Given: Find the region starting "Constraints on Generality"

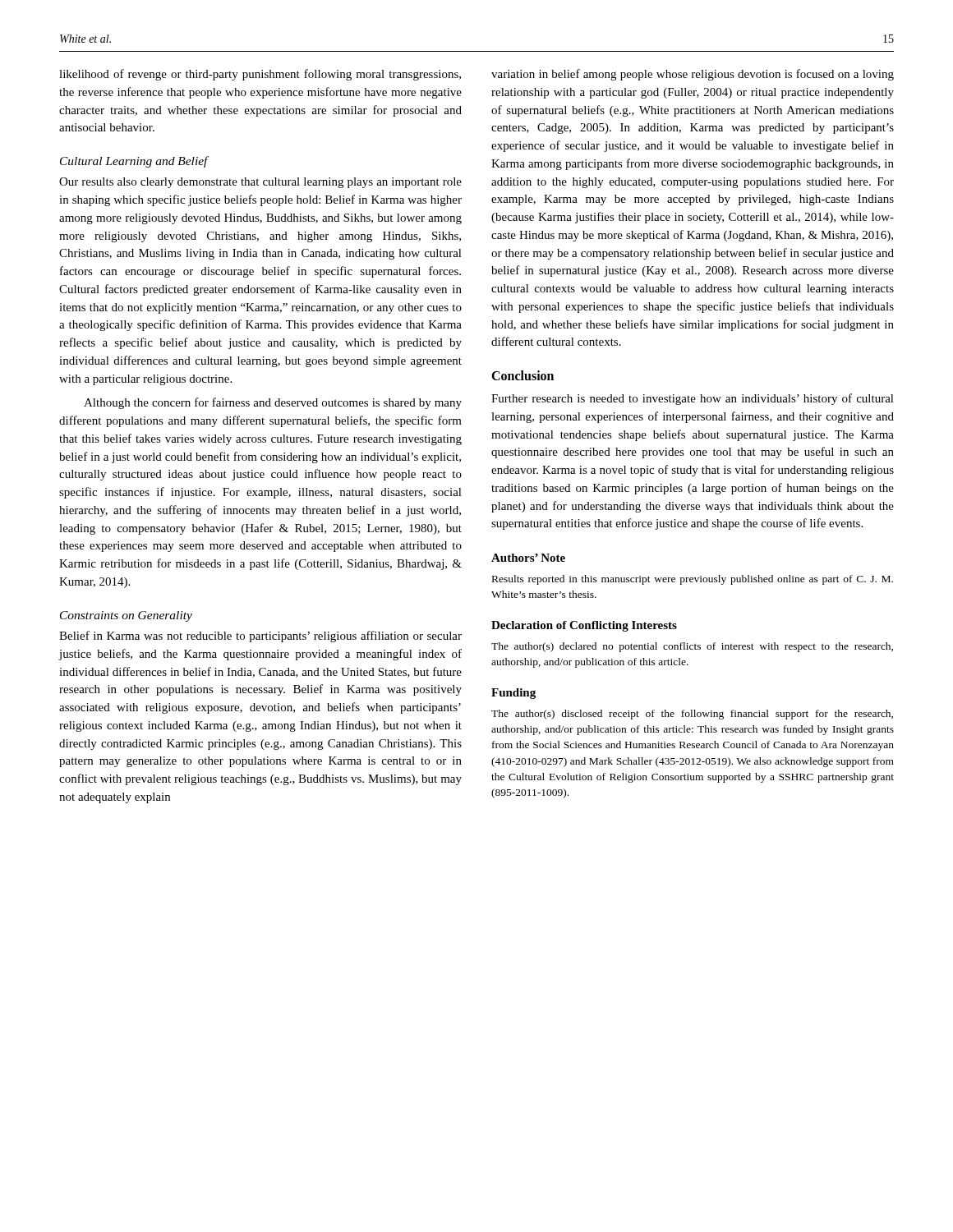Looking at the screenshot, I should coord(126,616).
